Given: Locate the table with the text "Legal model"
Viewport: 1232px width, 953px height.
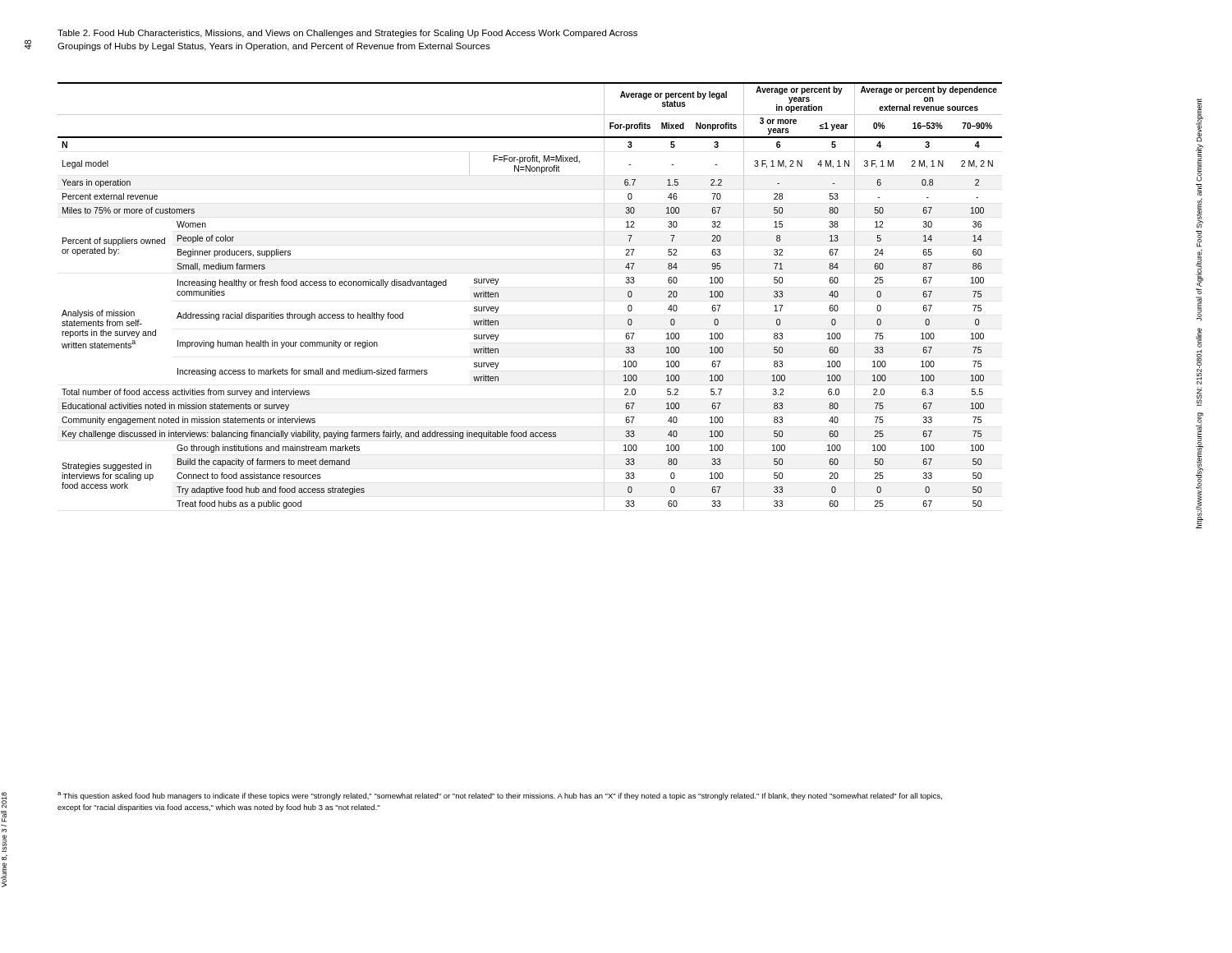Looking at the screenshot, I should 530,297.
